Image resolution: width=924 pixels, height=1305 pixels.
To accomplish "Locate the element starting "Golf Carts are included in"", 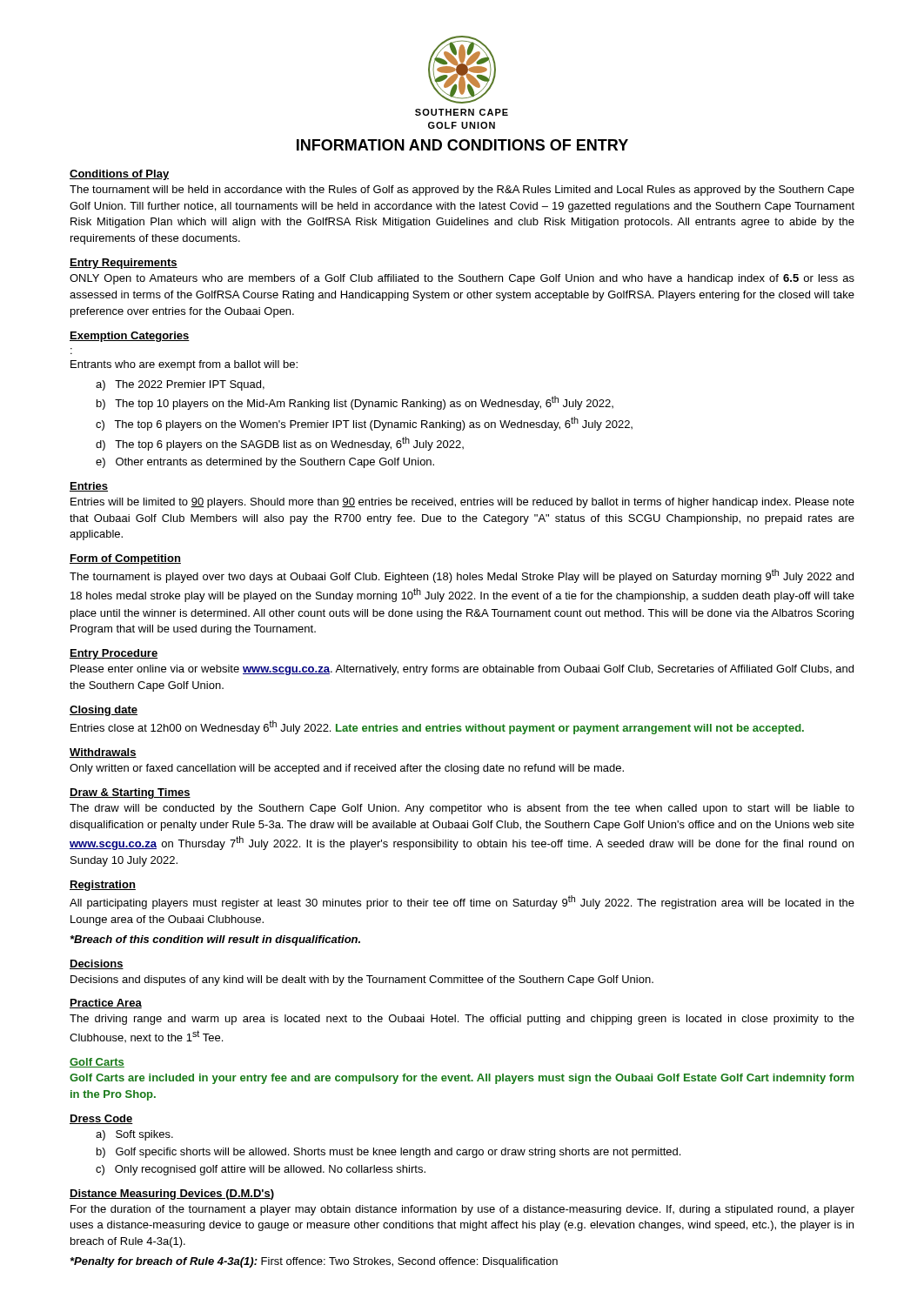I will [x=462, y=1086].
